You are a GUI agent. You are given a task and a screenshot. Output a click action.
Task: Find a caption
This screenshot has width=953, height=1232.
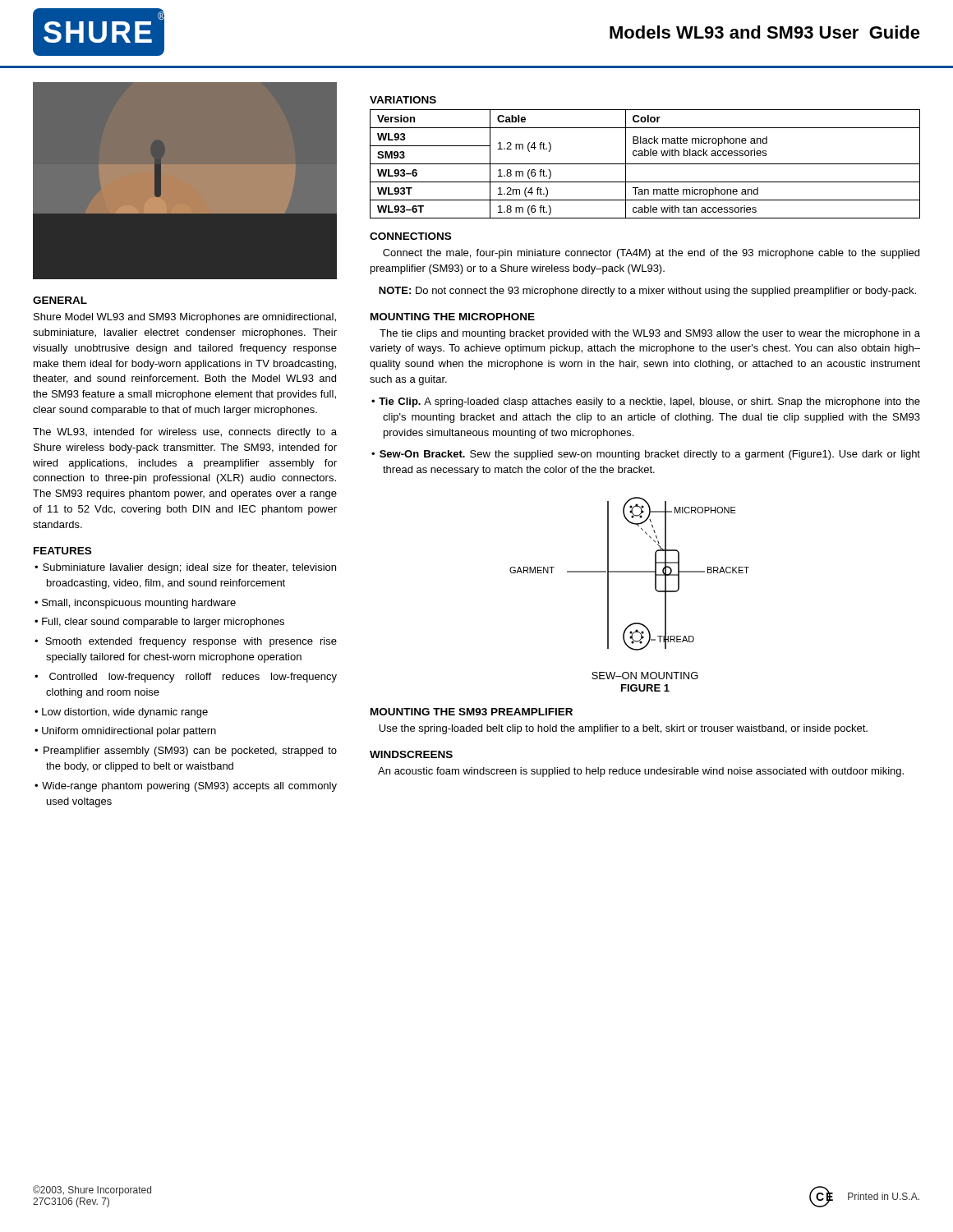pyautogui.click(x=645, y=682)
